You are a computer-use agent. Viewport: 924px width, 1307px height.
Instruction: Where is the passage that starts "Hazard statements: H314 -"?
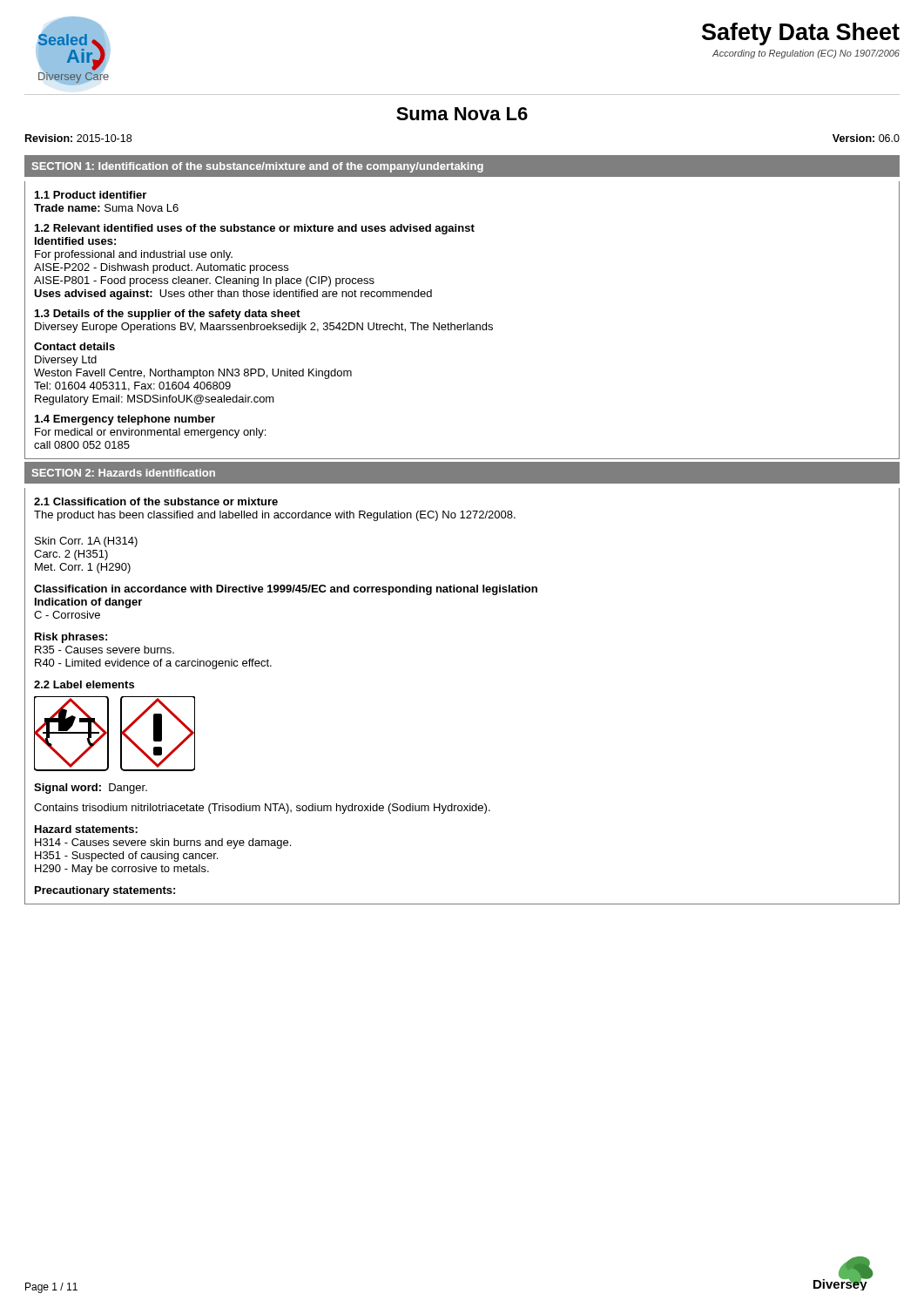pyautogui.click(x=163, y=849)
